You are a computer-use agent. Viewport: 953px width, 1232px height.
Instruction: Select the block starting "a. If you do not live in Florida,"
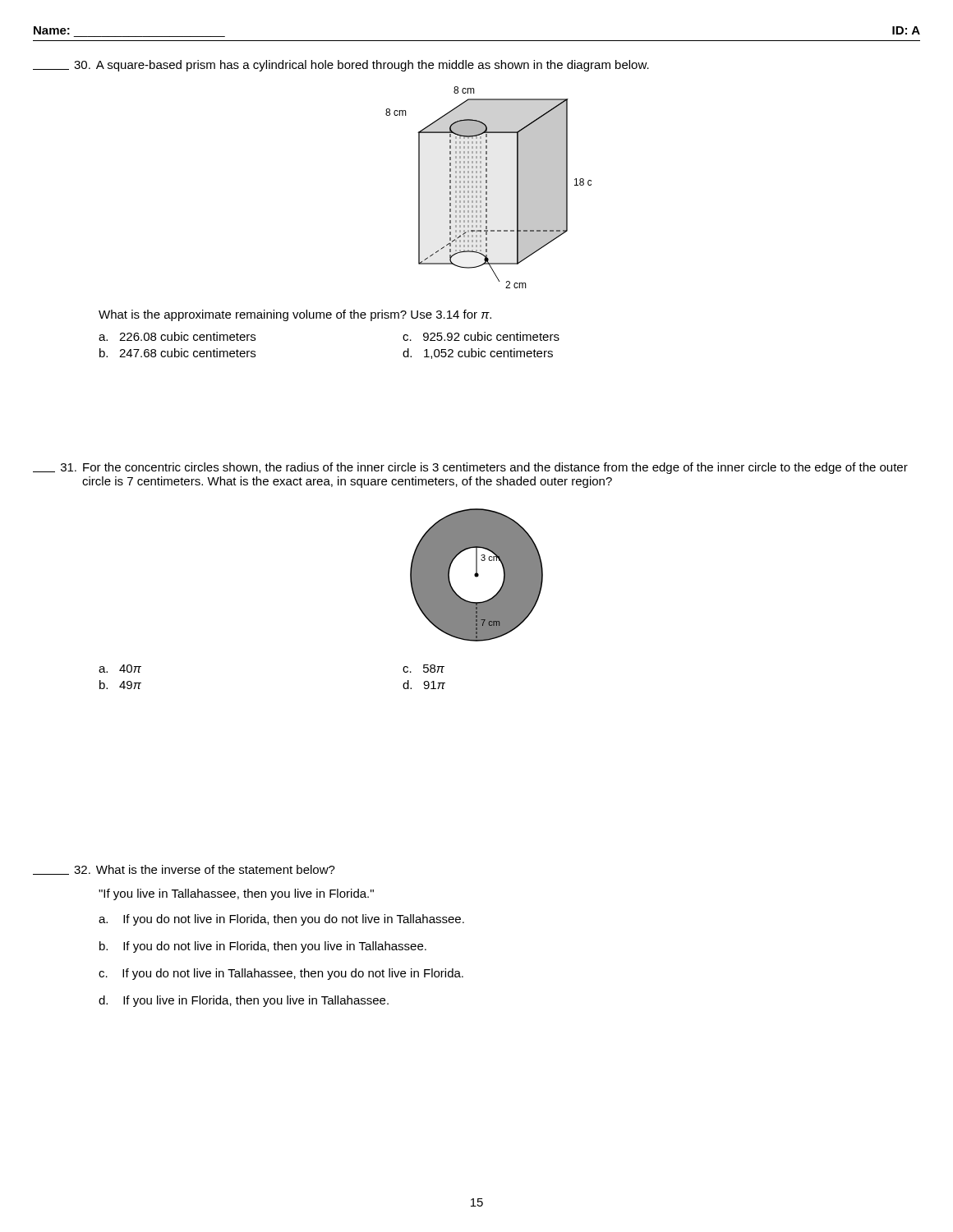click(282, 919)
